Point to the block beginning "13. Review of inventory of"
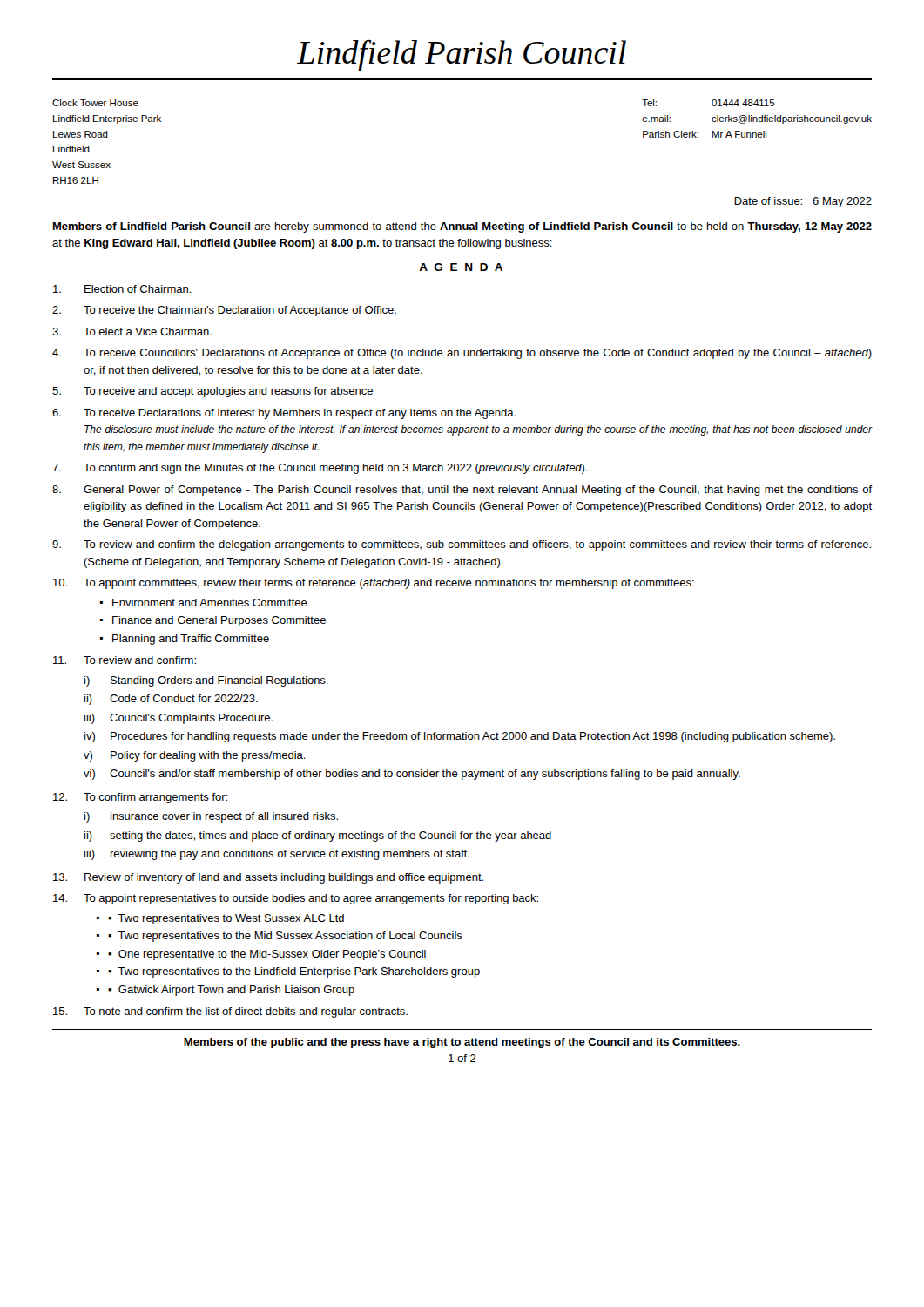Screen dimensions: 1307x924 tap(462, 877)
